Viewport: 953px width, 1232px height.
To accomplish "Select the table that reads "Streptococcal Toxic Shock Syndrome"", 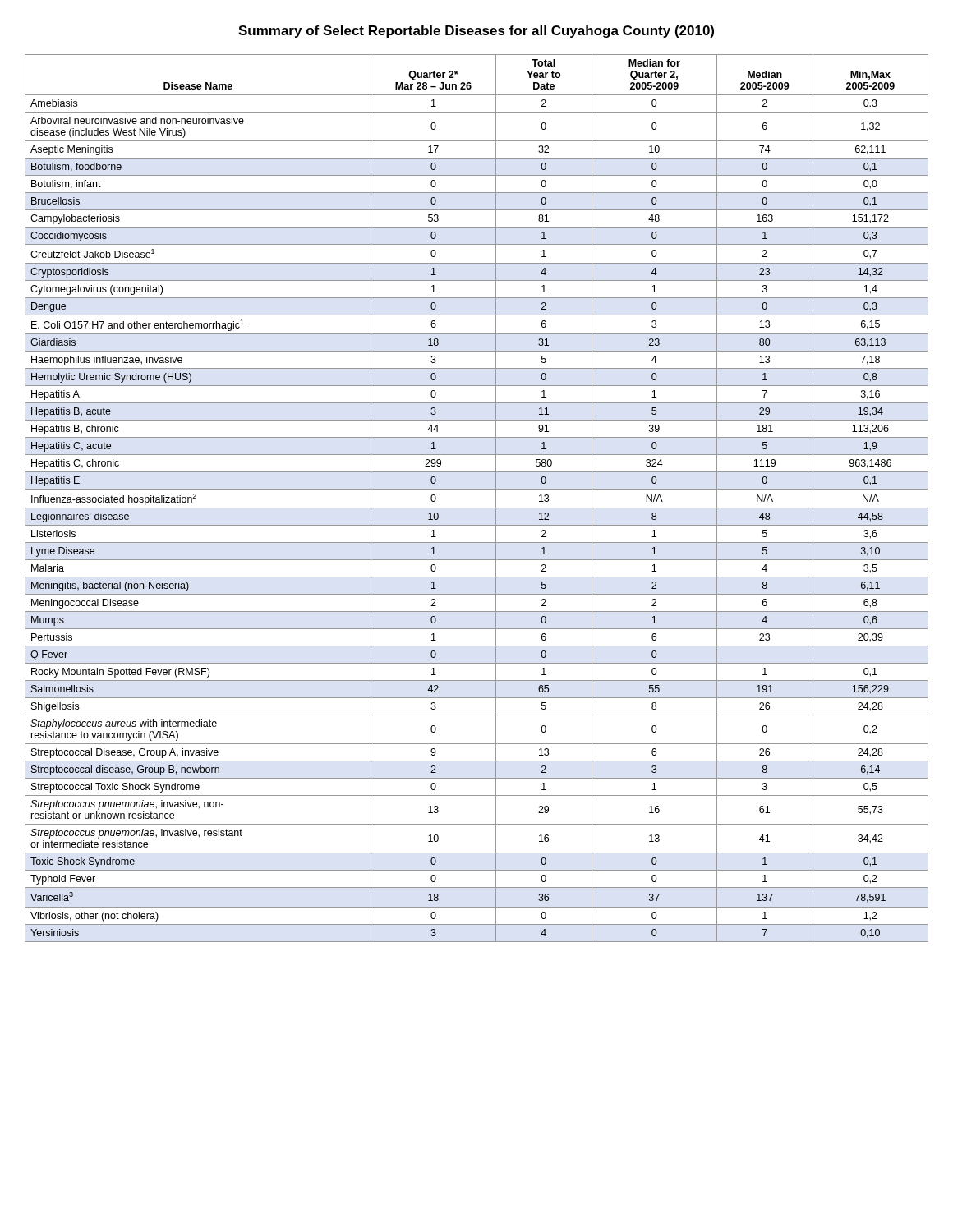I will (476, 498).
